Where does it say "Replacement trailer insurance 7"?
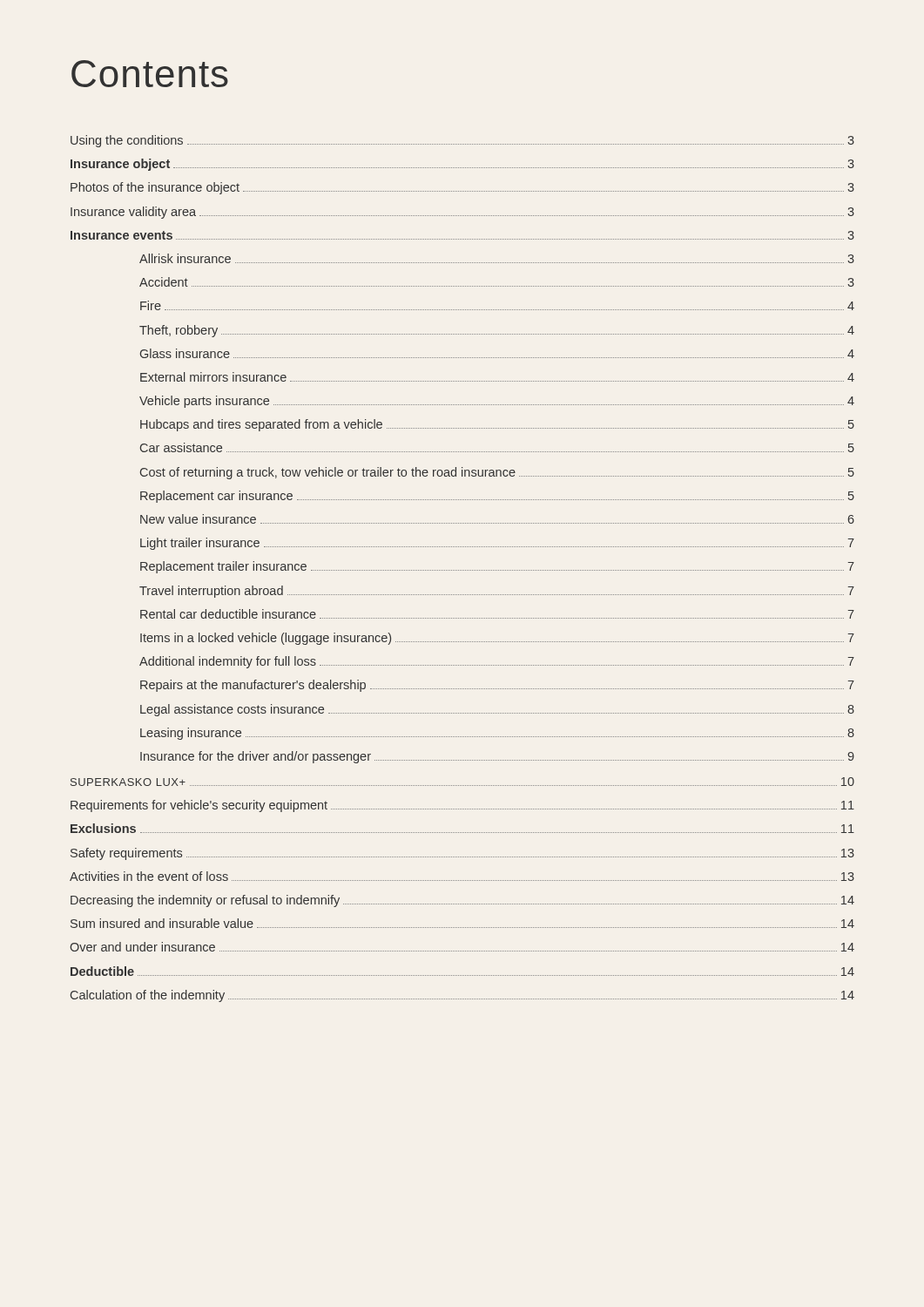Screen dimensions: 1307x924 click(x=497, y=567)
